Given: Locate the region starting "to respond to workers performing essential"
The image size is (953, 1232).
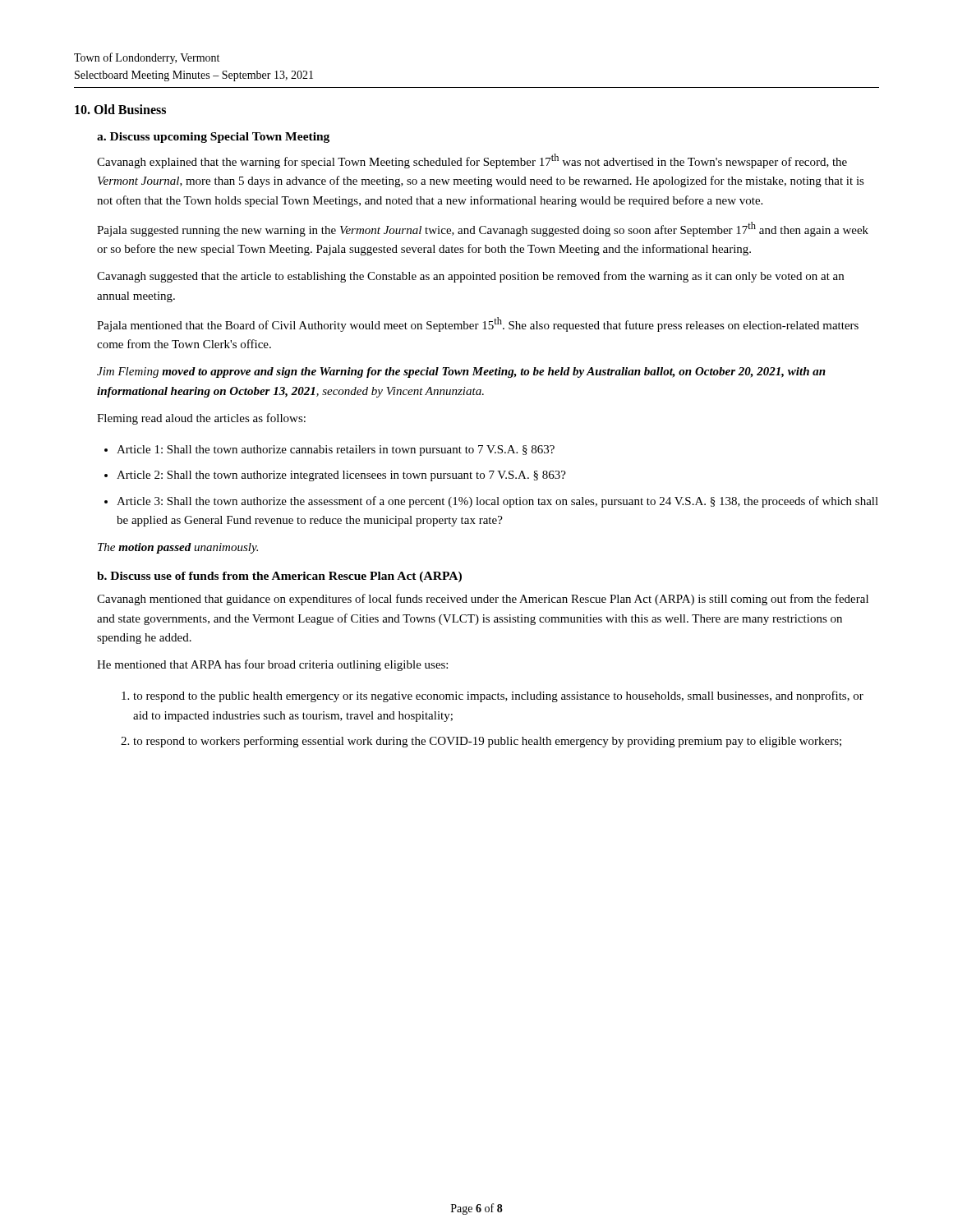Looking at the screenshot, I should 488,741.
